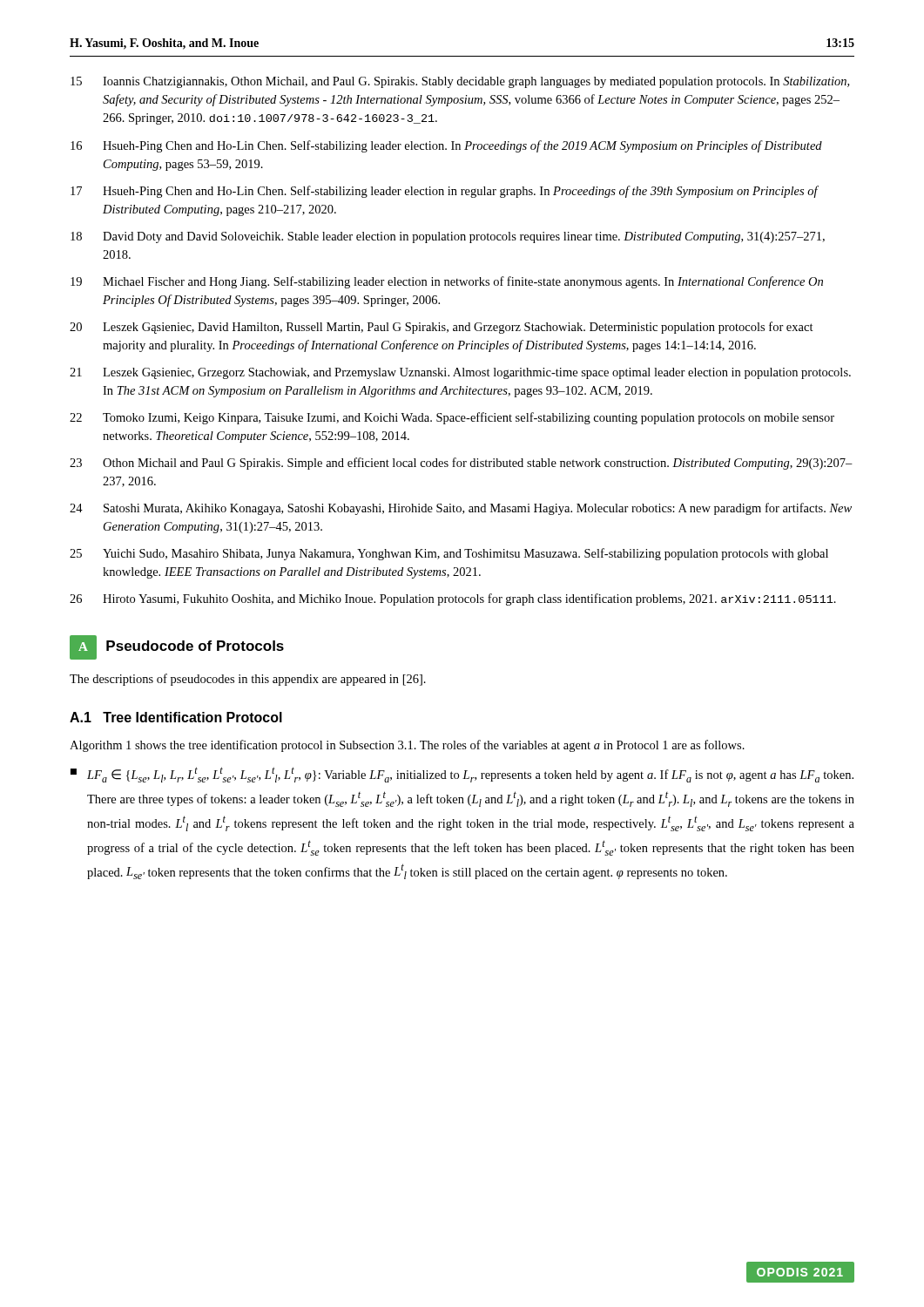Point to the passage starting "25 Yuichi Sudo,"
Screen dimensions: 1307x924
pos(462,563)
